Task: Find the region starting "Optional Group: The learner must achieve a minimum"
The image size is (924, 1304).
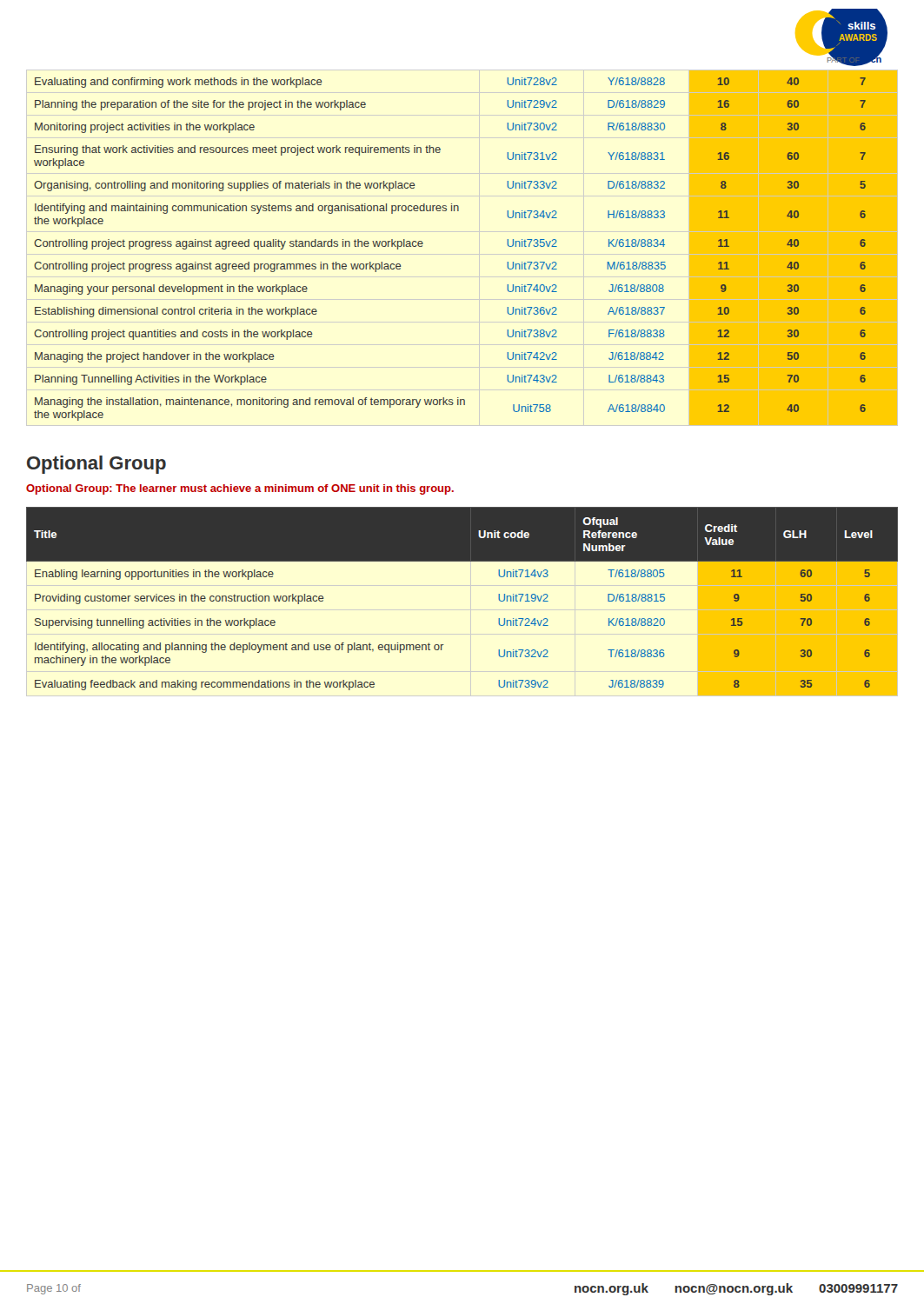Action: tap(240, 488)
